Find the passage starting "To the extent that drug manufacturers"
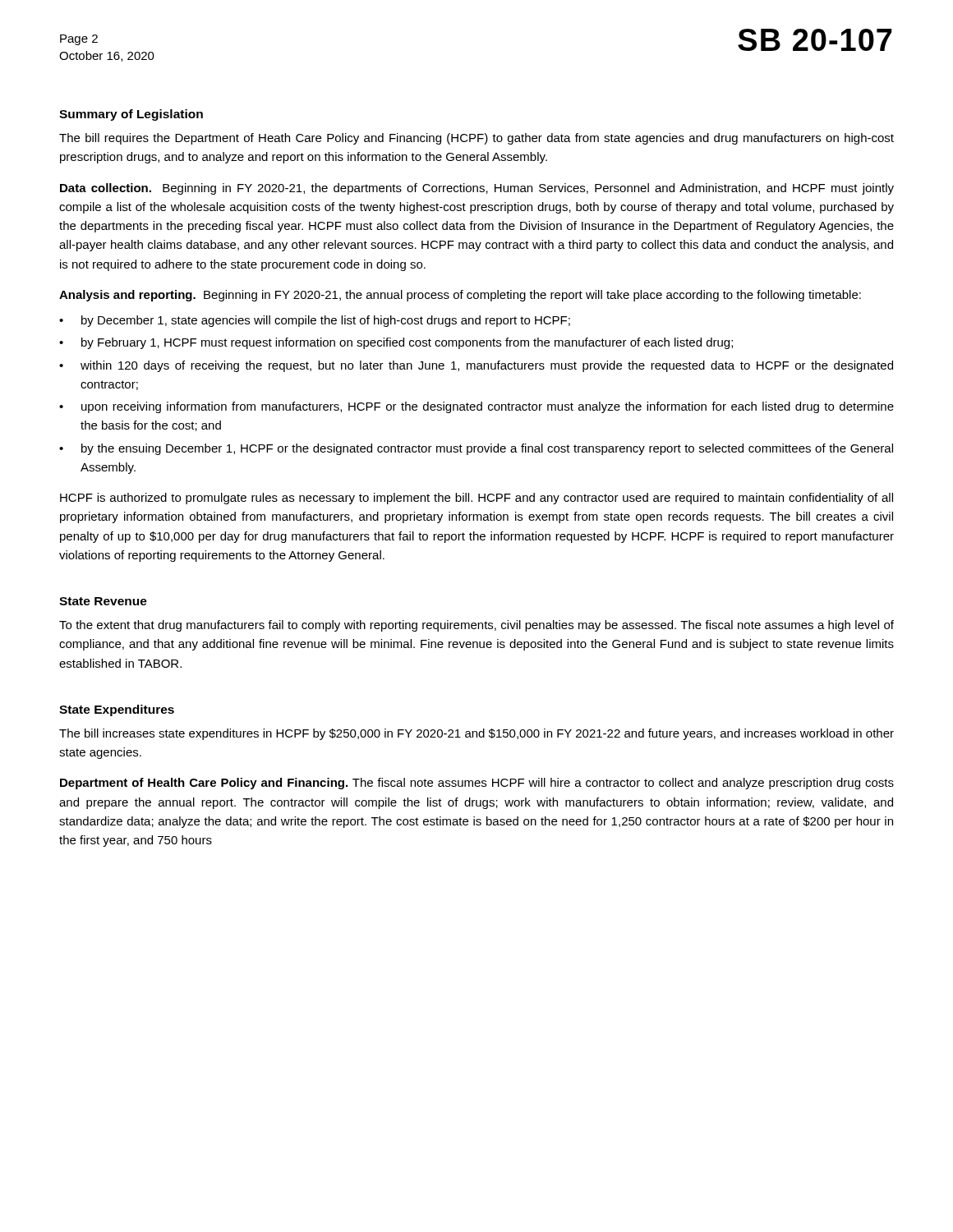953x1232 pixels. click(x=476, y=644)
